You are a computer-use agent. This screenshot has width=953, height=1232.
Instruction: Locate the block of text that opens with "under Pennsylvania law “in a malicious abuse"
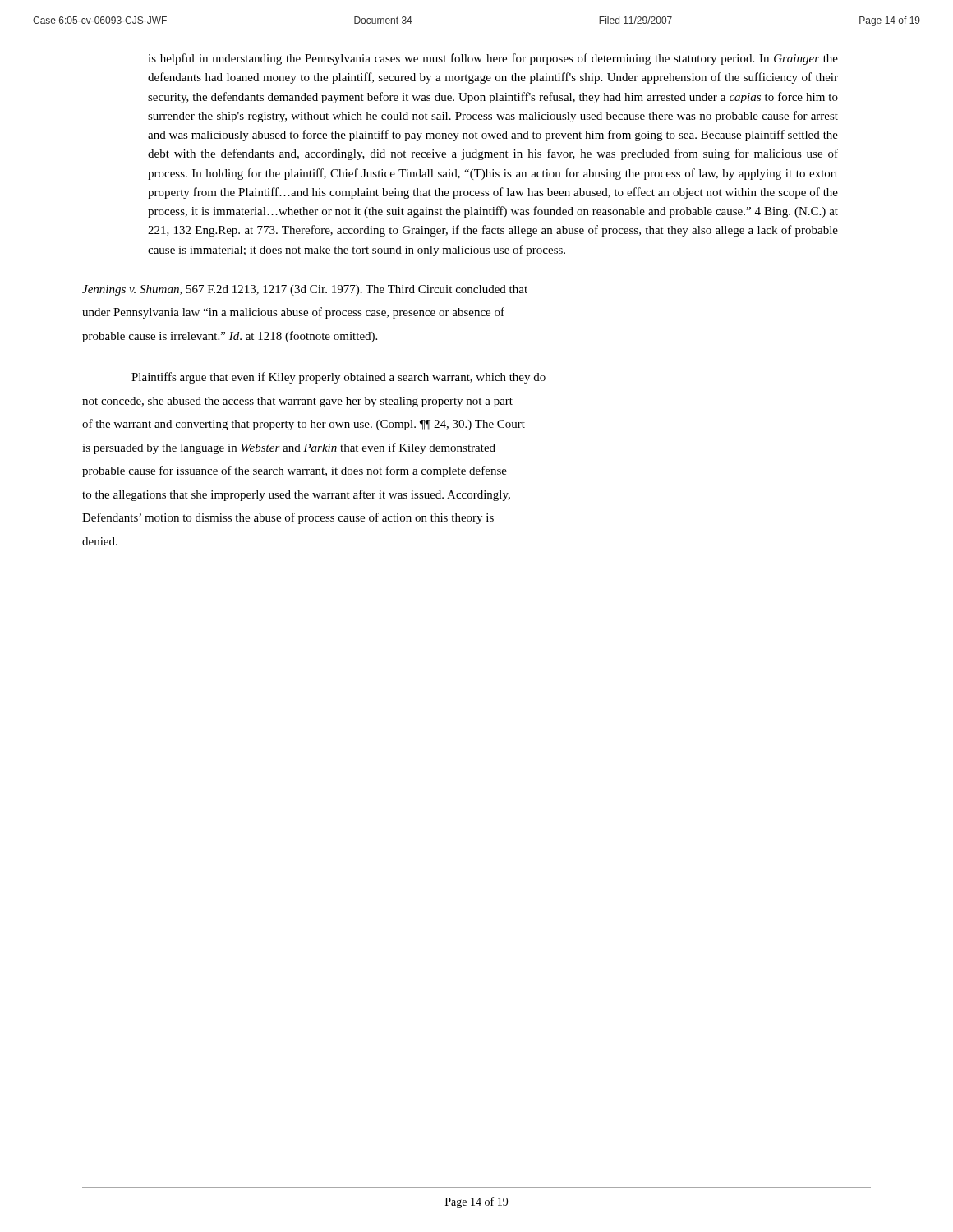pos(293,312)
